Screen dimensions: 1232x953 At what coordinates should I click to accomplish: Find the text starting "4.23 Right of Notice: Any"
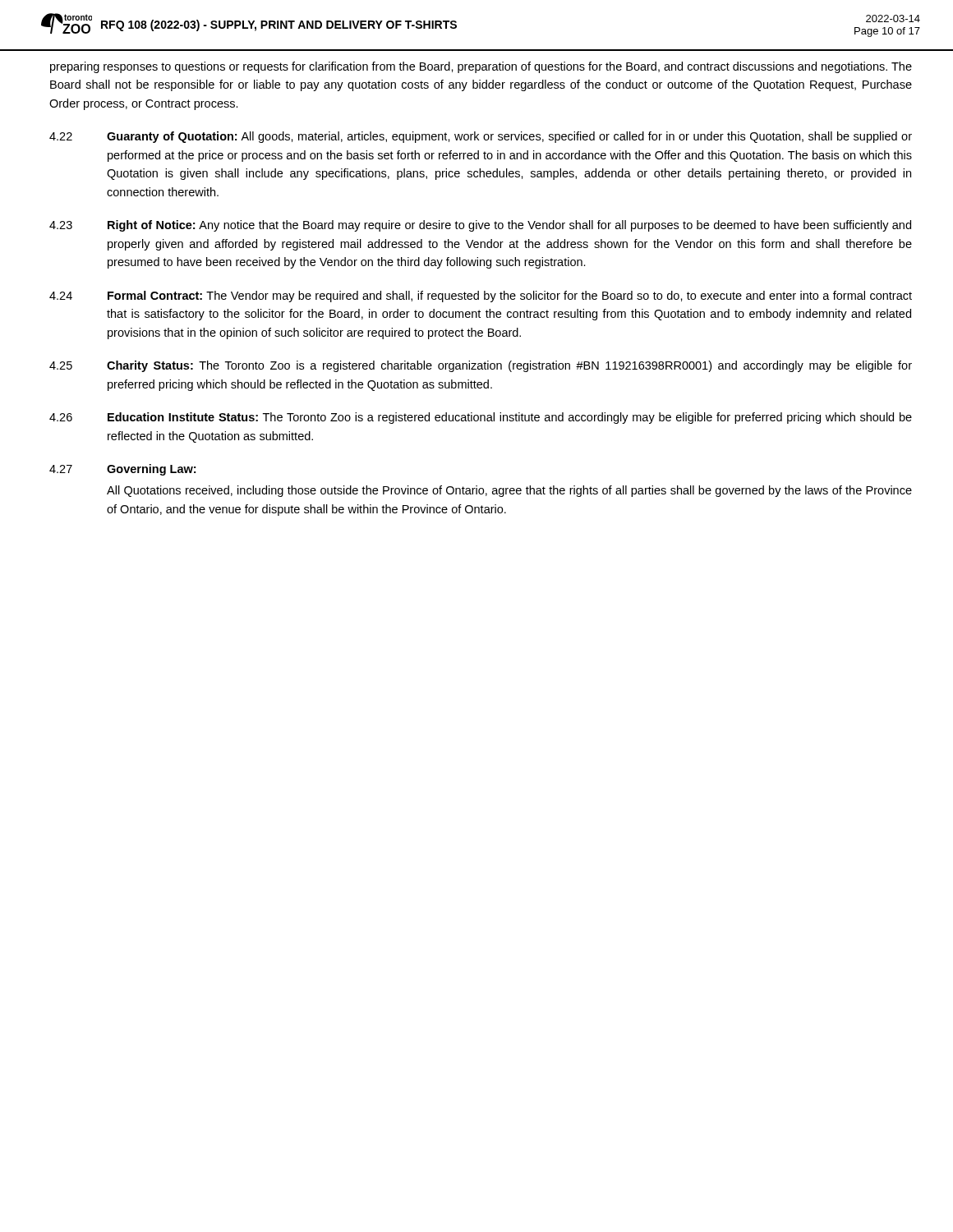481,244
